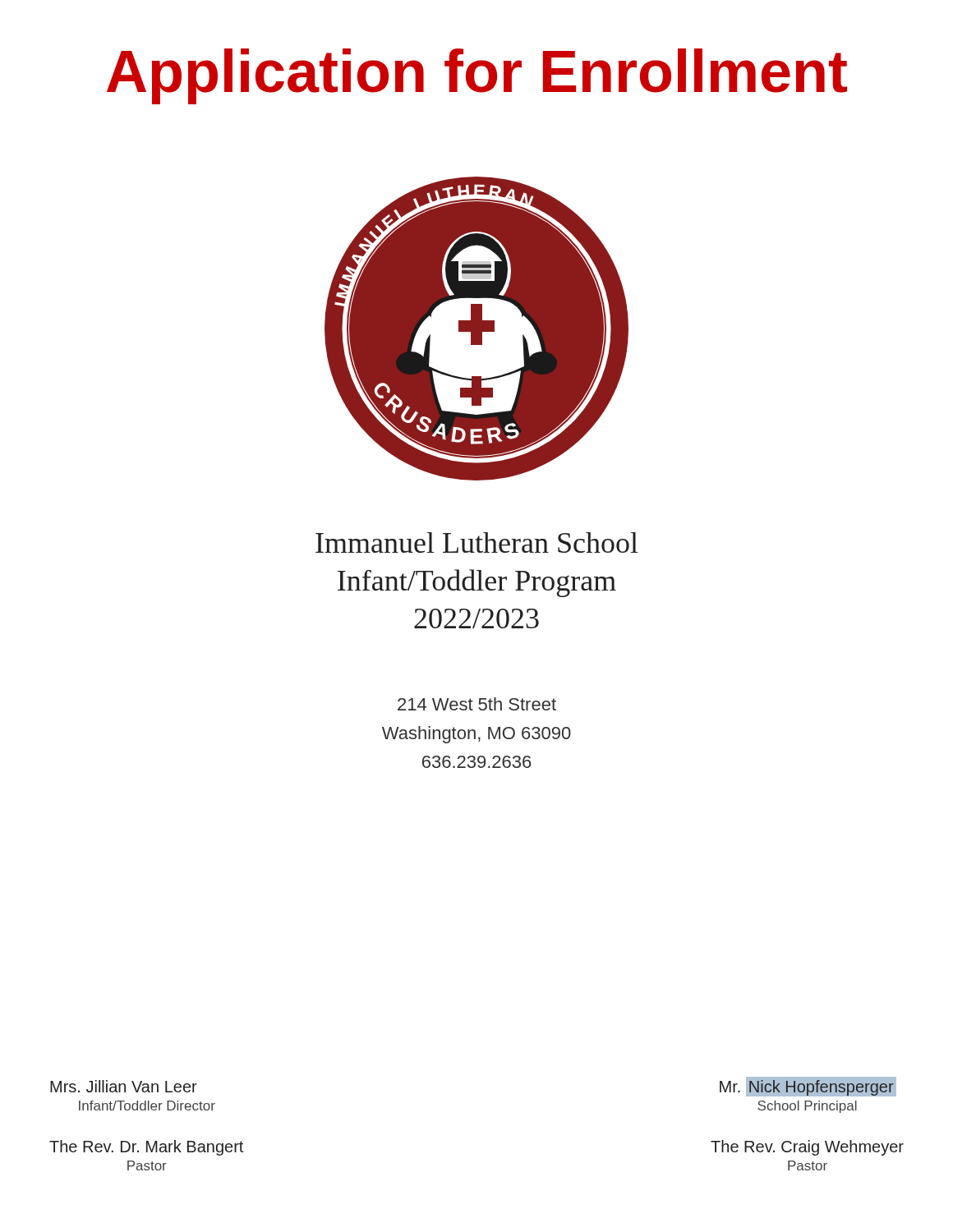953x1232 pixels.
Task: Locate the text with the text "The Rev. Dr. Mark Bangert Pastor"
Action: [146, 1156]
